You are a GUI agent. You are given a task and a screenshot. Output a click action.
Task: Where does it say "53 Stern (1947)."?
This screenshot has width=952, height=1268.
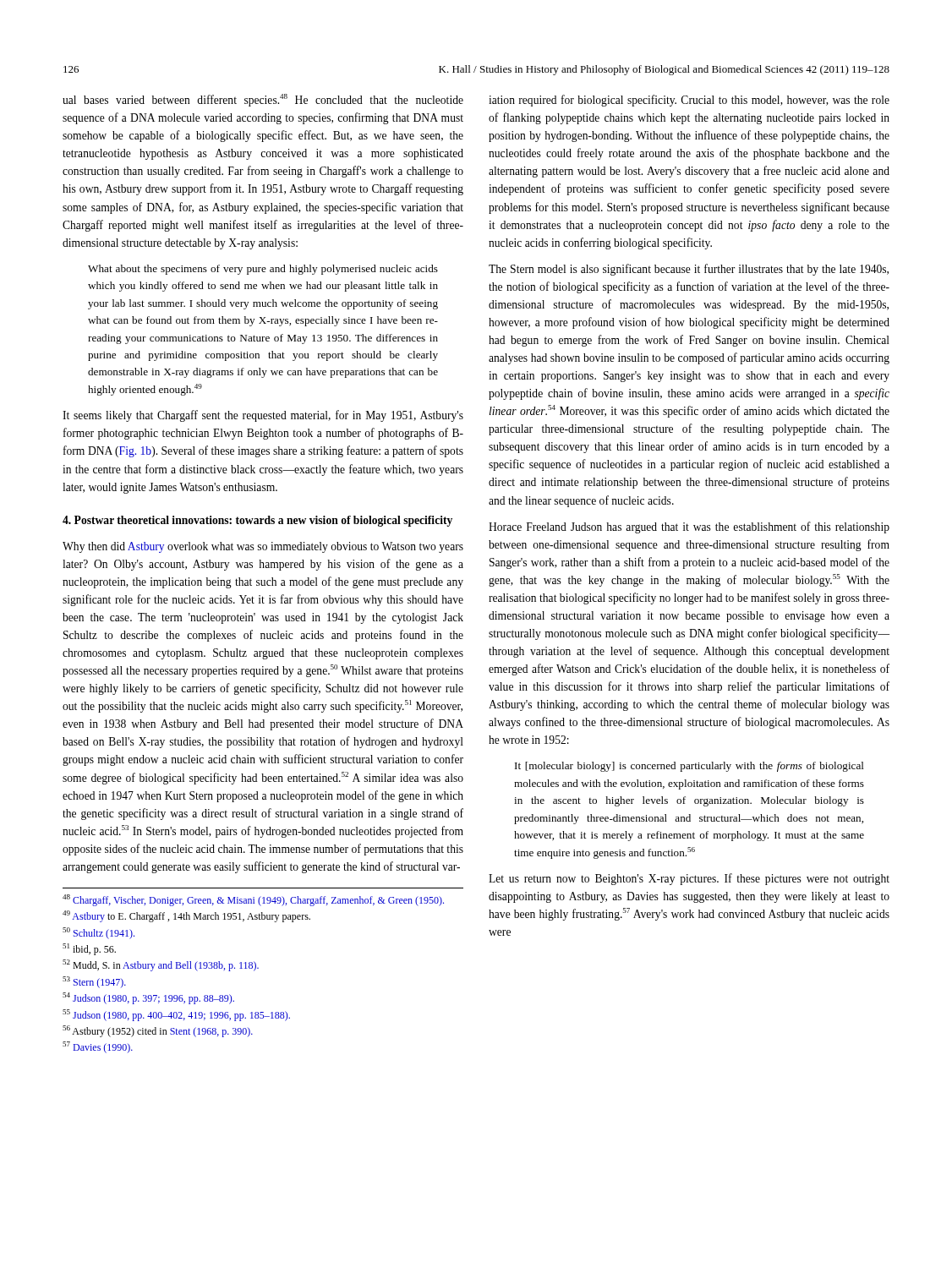pyautogui.click(x=94, y=982)
